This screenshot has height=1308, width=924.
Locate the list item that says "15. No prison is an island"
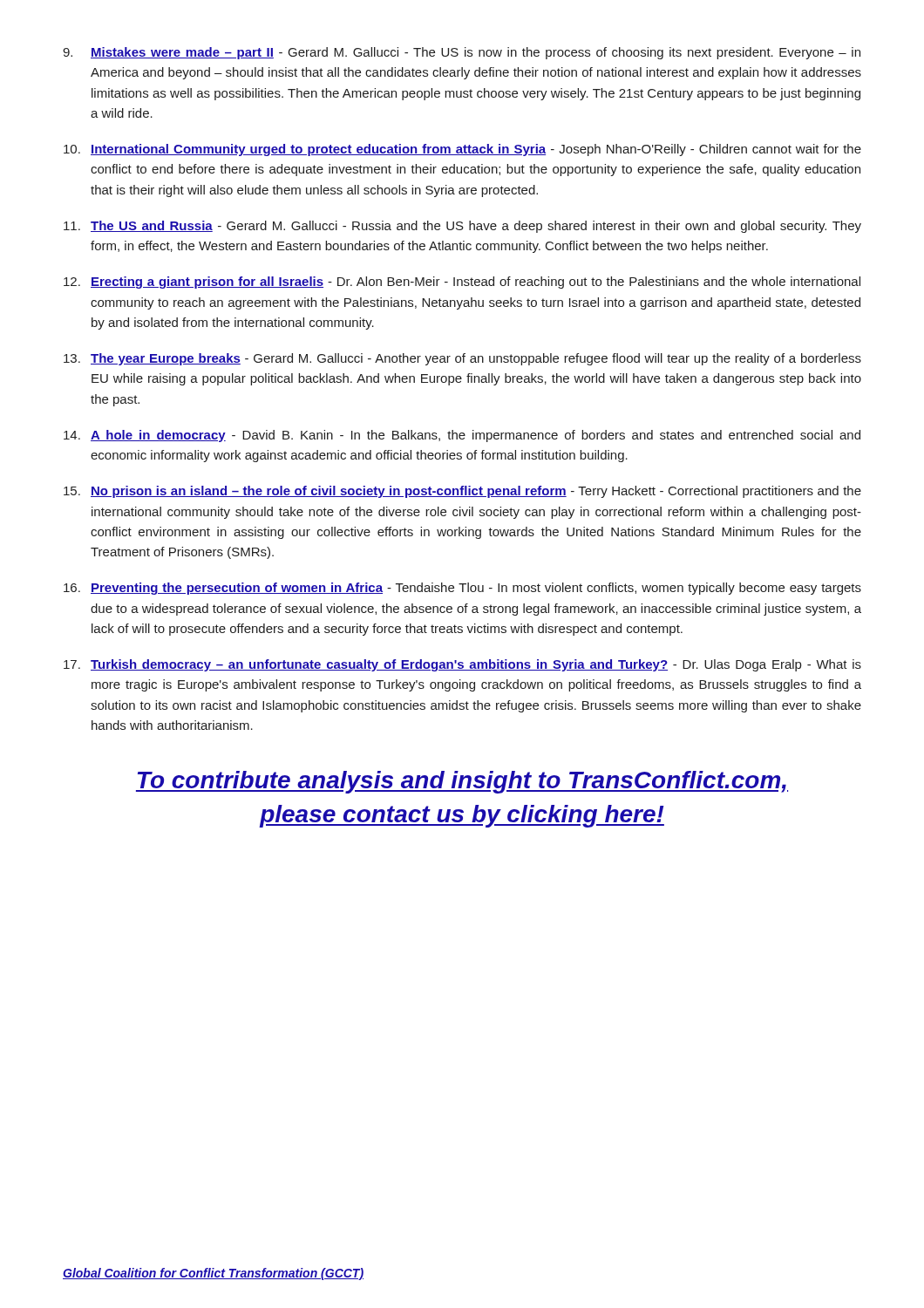tap(462, 521)
